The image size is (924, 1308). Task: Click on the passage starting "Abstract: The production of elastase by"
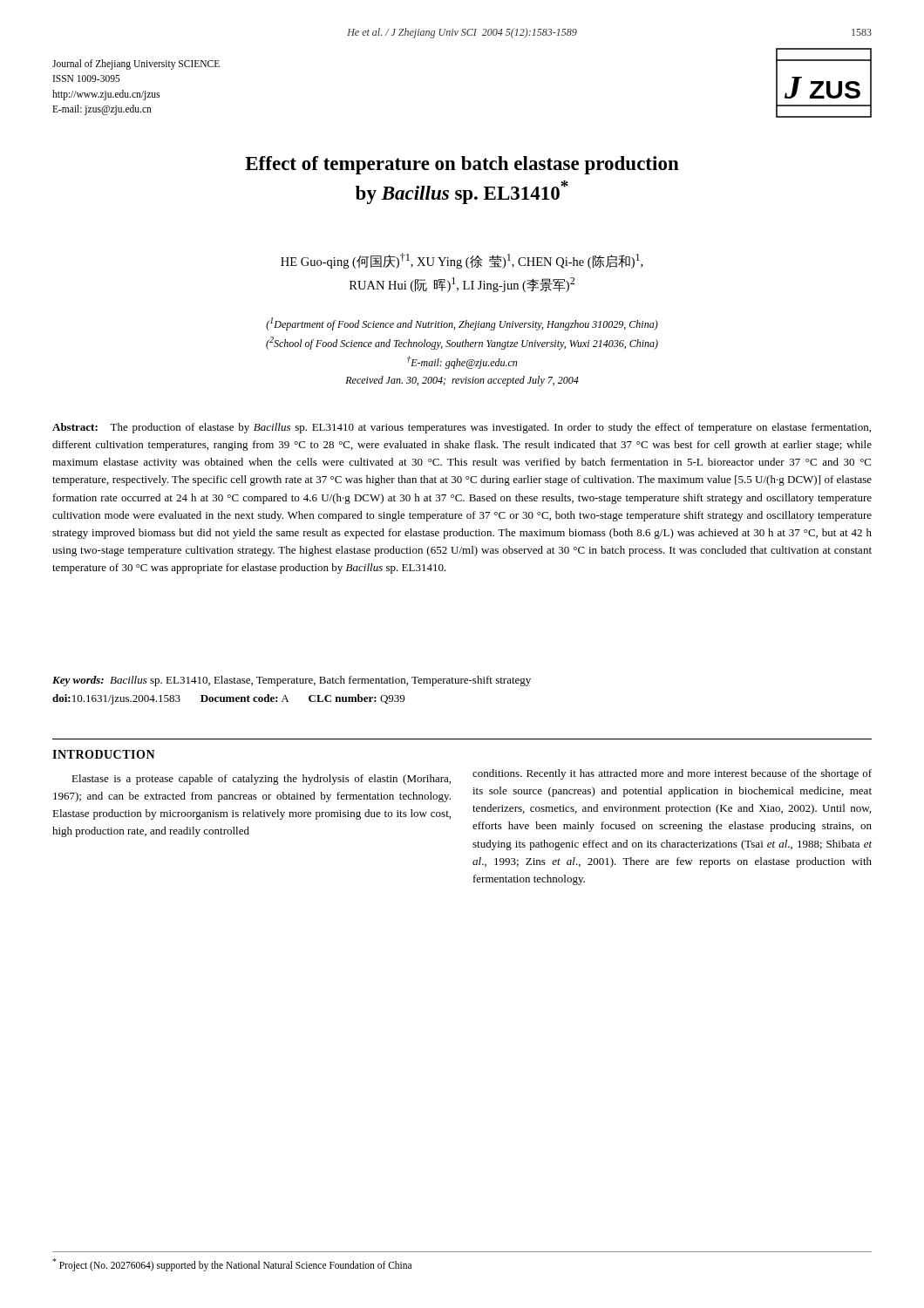tap(462, 497)
